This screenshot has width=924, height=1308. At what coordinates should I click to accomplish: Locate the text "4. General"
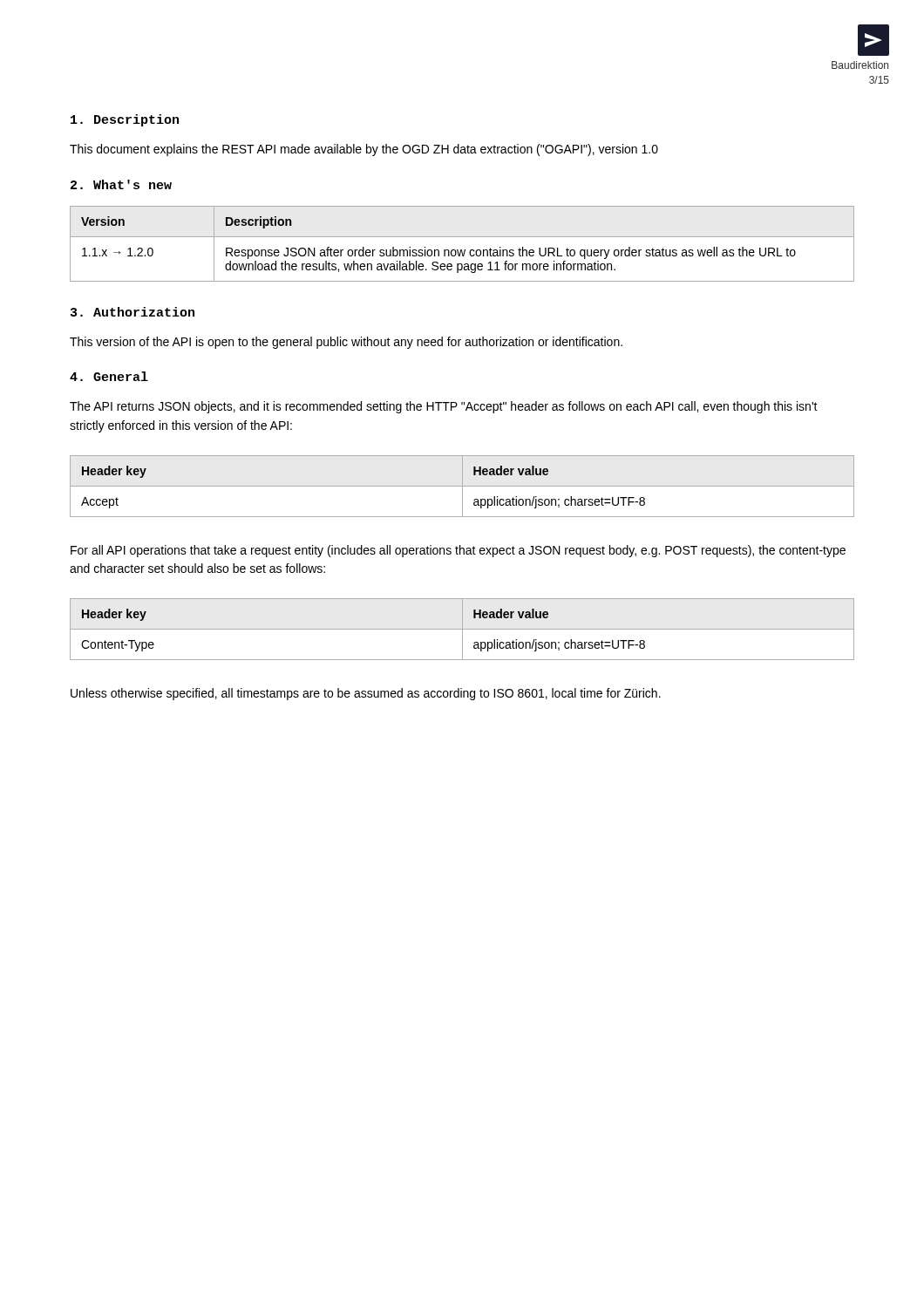point(109,378)
